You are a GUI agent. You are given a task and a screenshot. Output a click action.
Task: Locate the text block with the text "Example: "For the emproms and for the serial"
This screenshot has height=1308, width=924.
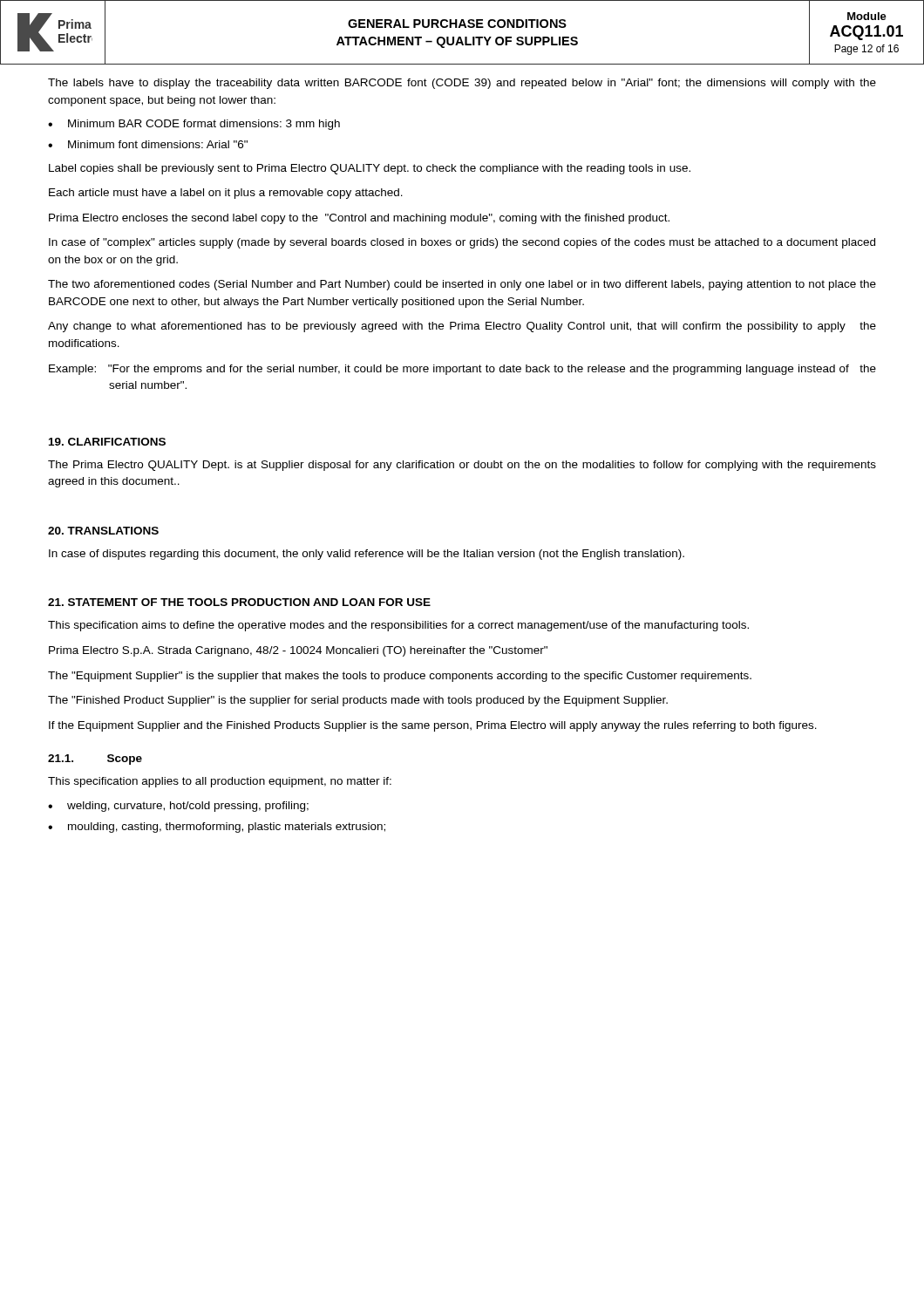(x=462, y=377)
